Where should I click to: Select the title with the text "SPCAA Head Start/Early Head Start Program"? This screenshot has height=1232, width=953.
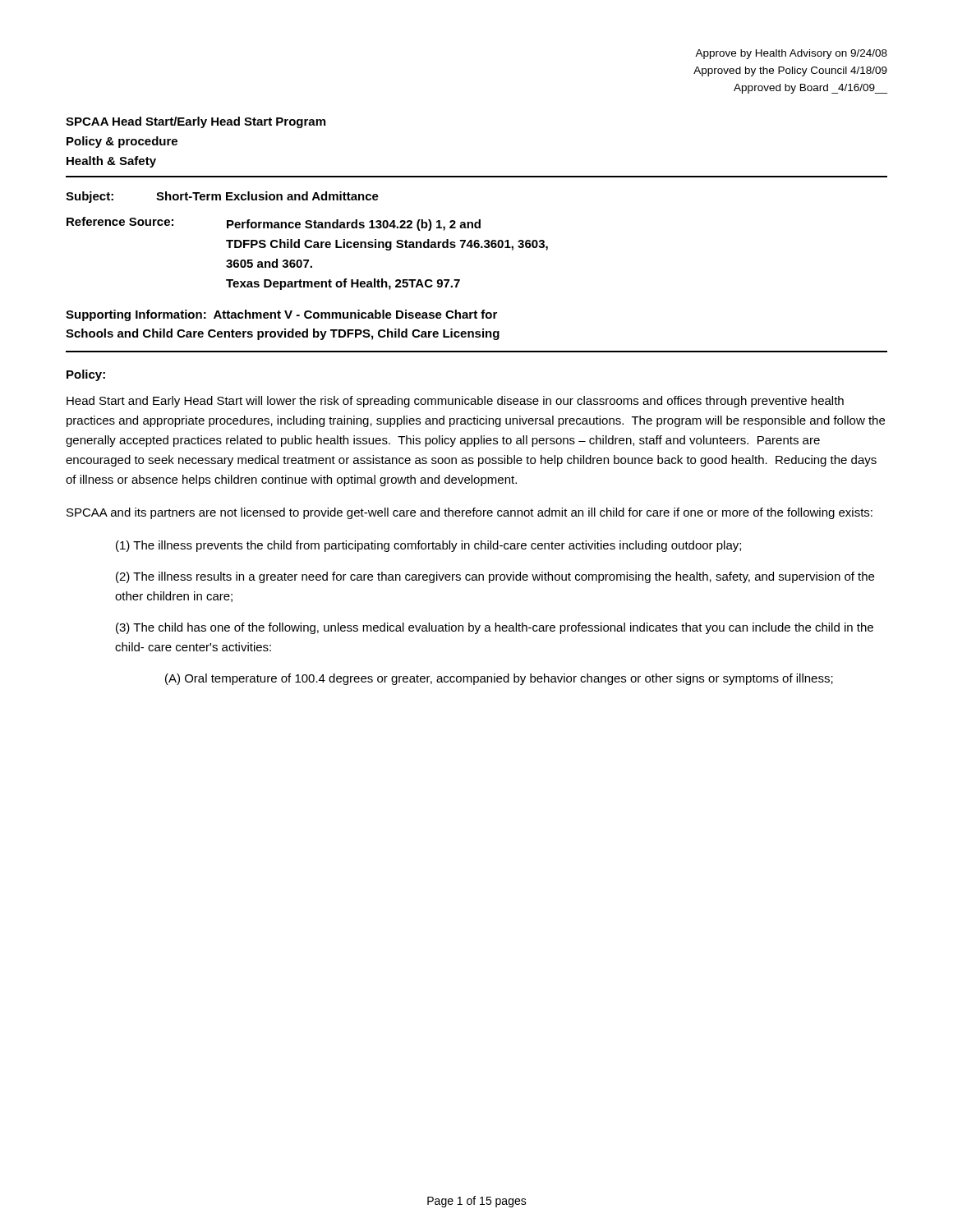[196, 122]
